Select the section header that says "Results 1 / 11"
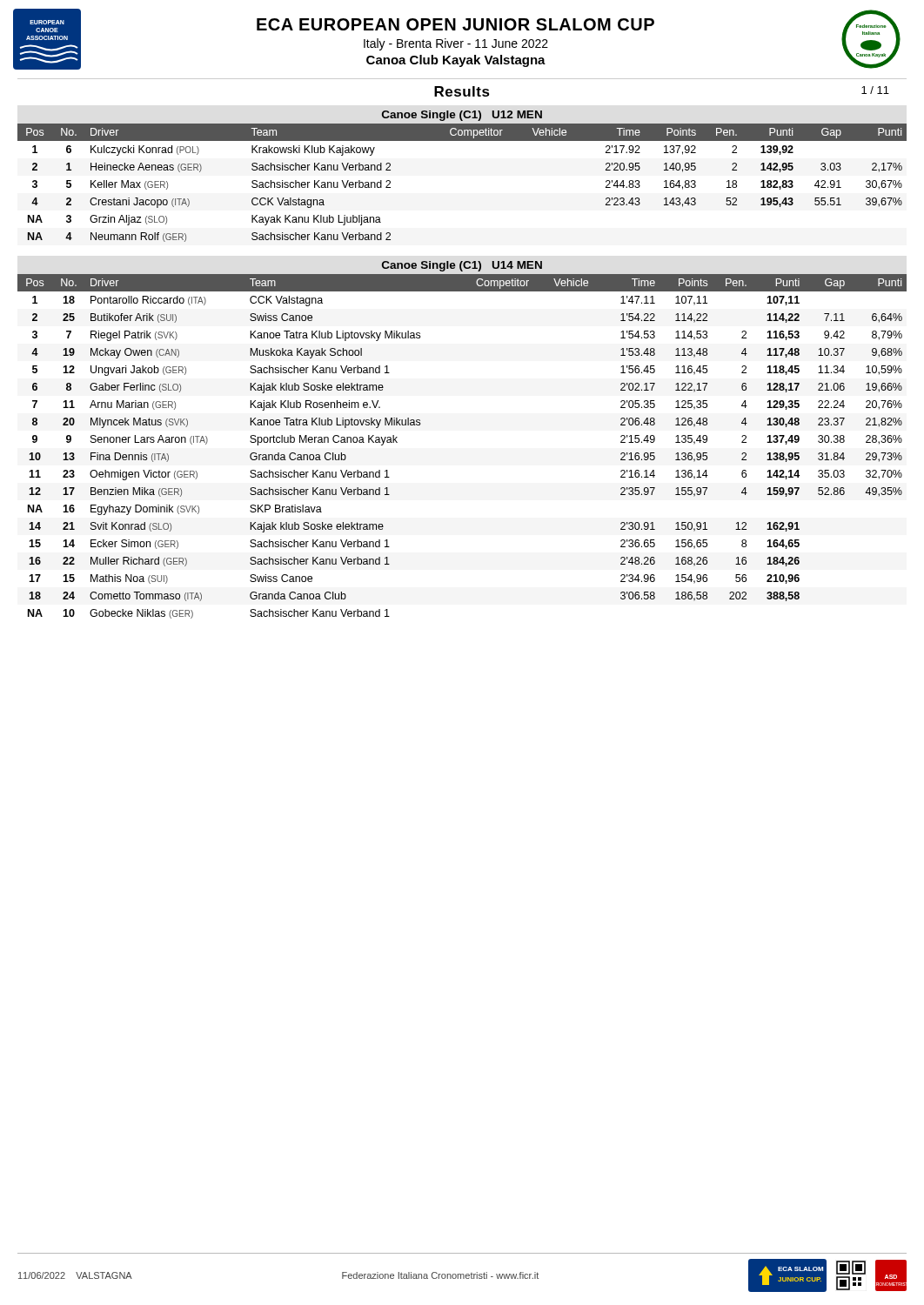The width and height of the screenshot is (924, 1305). (x=457, y=92)
